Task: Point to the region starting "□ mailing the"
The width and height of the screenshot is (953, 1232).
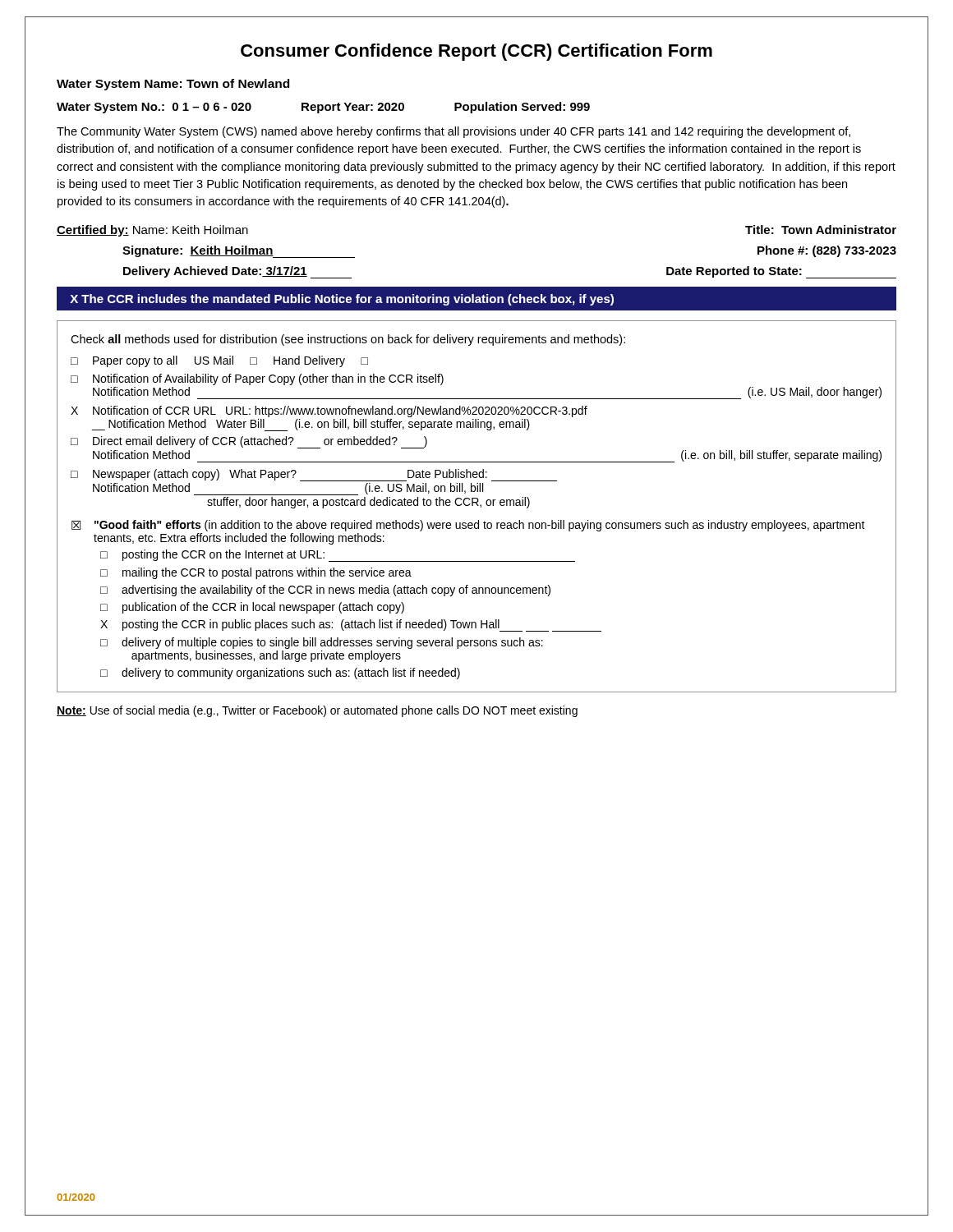Action: 256,572
